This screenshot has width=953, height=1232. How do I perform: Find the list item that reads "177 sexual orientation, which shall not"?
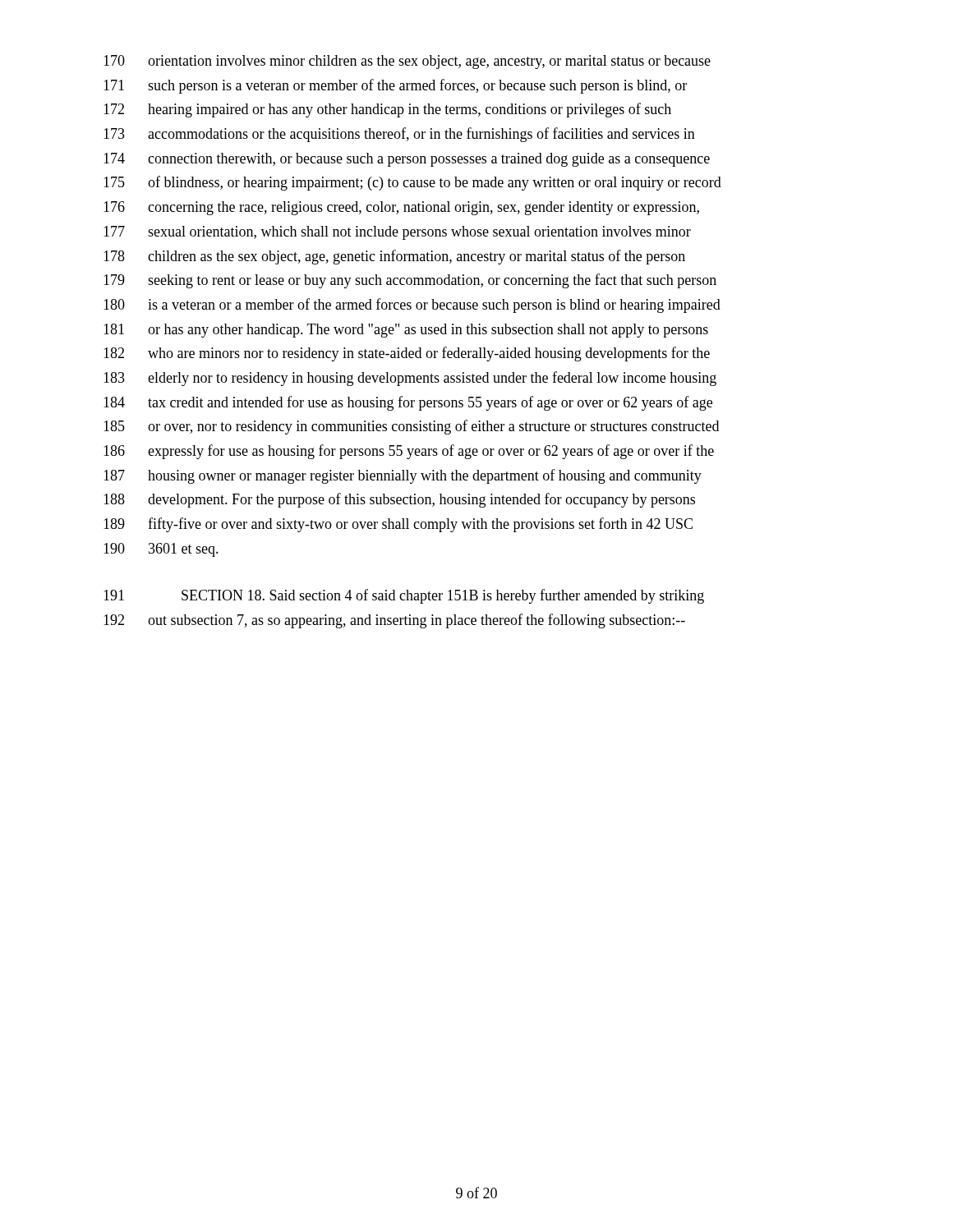(485, 232)
